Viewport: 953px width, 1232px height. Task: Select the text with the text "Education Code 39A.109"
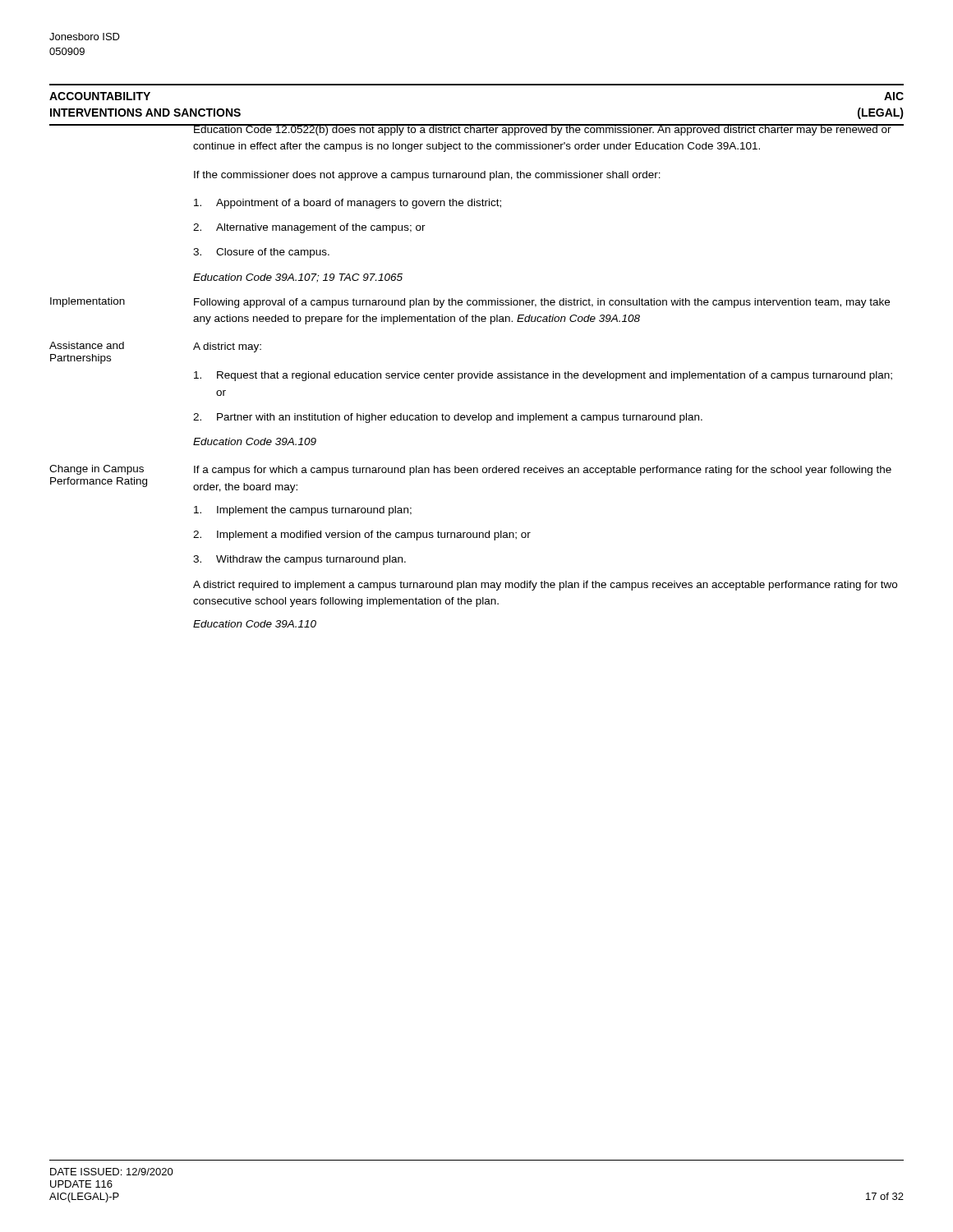coord(255,441)
